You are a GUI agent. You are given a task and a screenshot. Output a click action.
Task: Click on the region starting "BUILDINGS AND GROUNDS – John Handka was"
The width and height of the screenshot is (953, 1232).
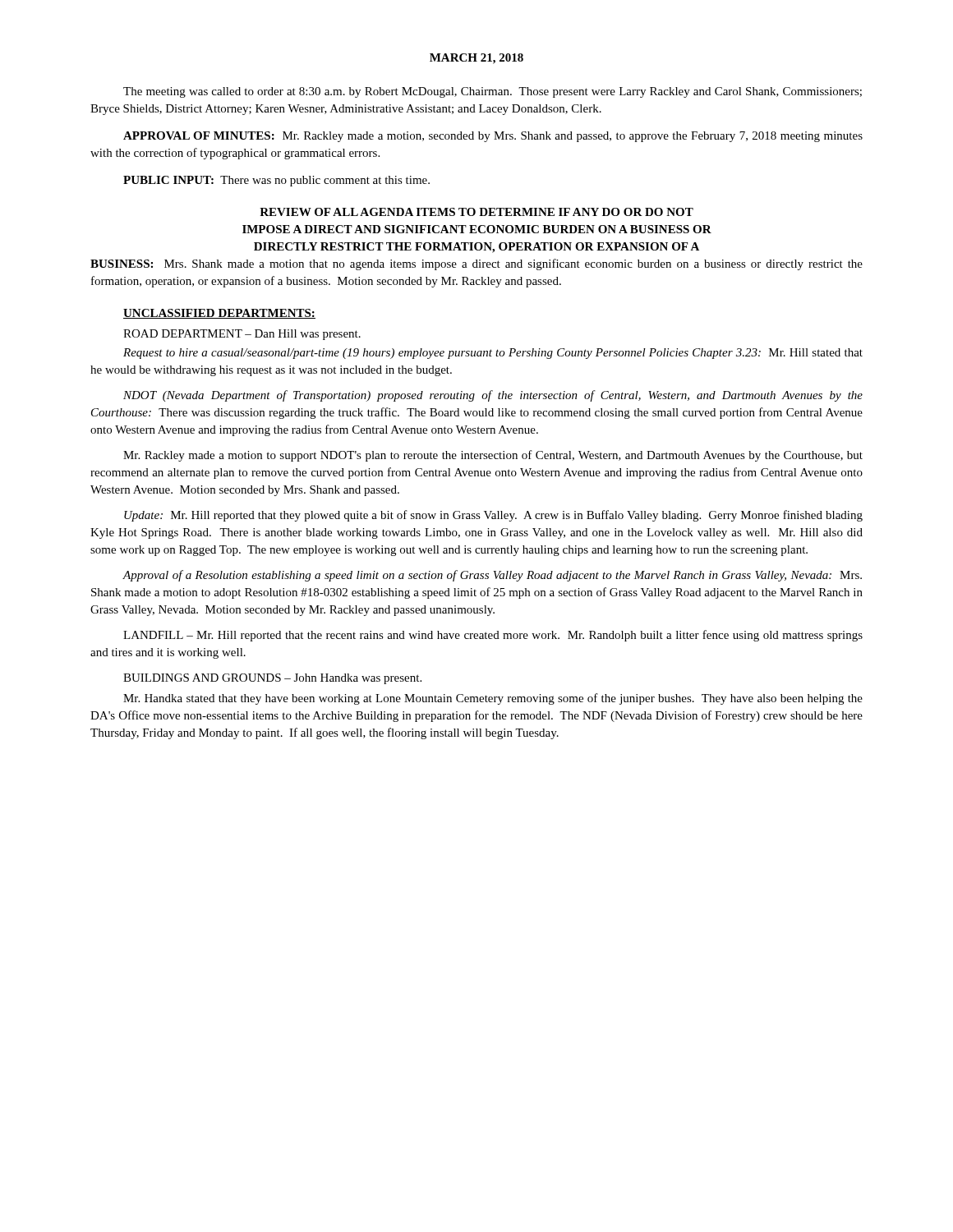click(x=273, y=678)
